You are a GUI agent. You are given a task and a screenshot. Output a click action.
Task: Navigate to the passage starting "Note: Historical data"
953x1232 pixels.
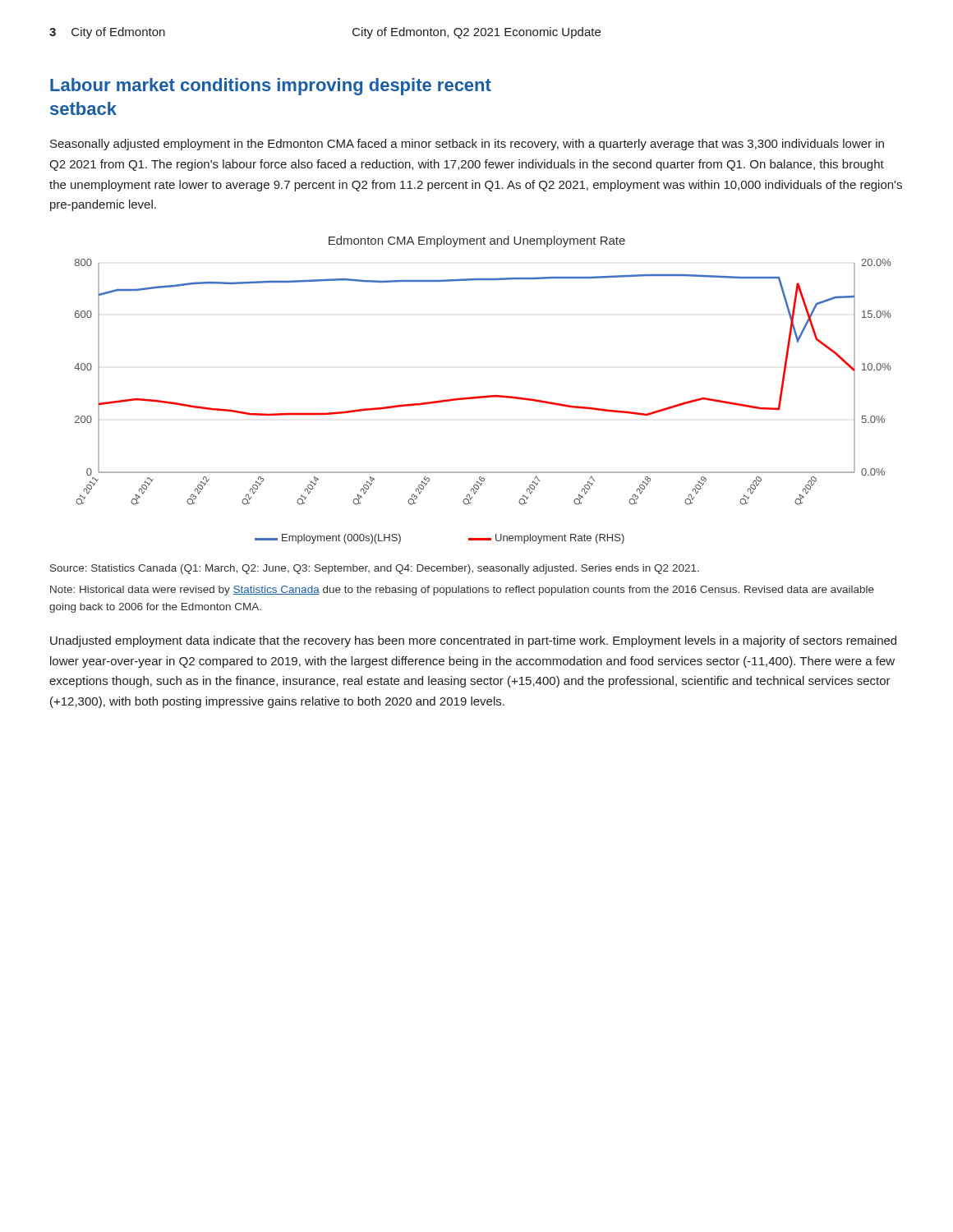462,598
